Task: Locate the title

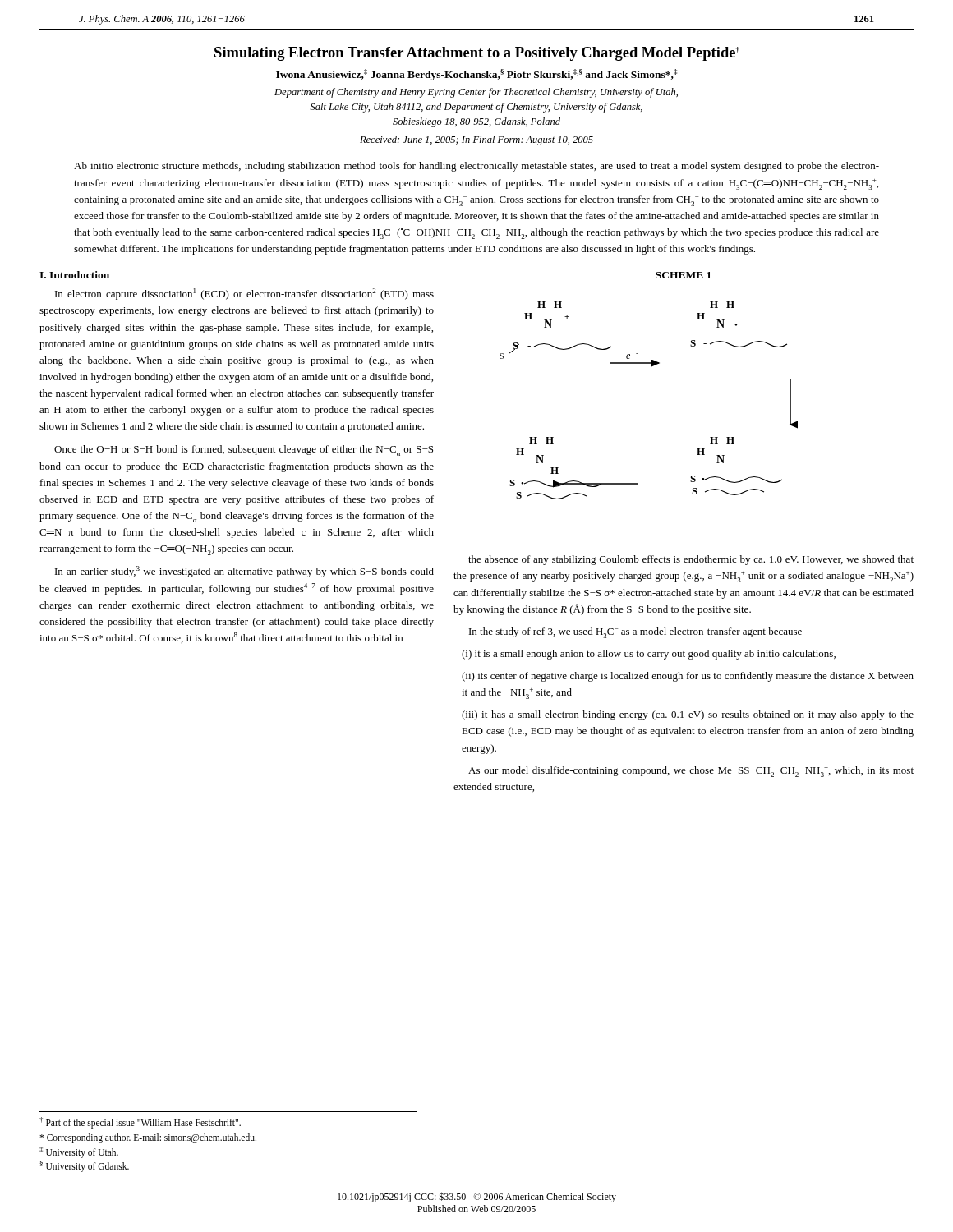Action: click(x=476, y=53)
